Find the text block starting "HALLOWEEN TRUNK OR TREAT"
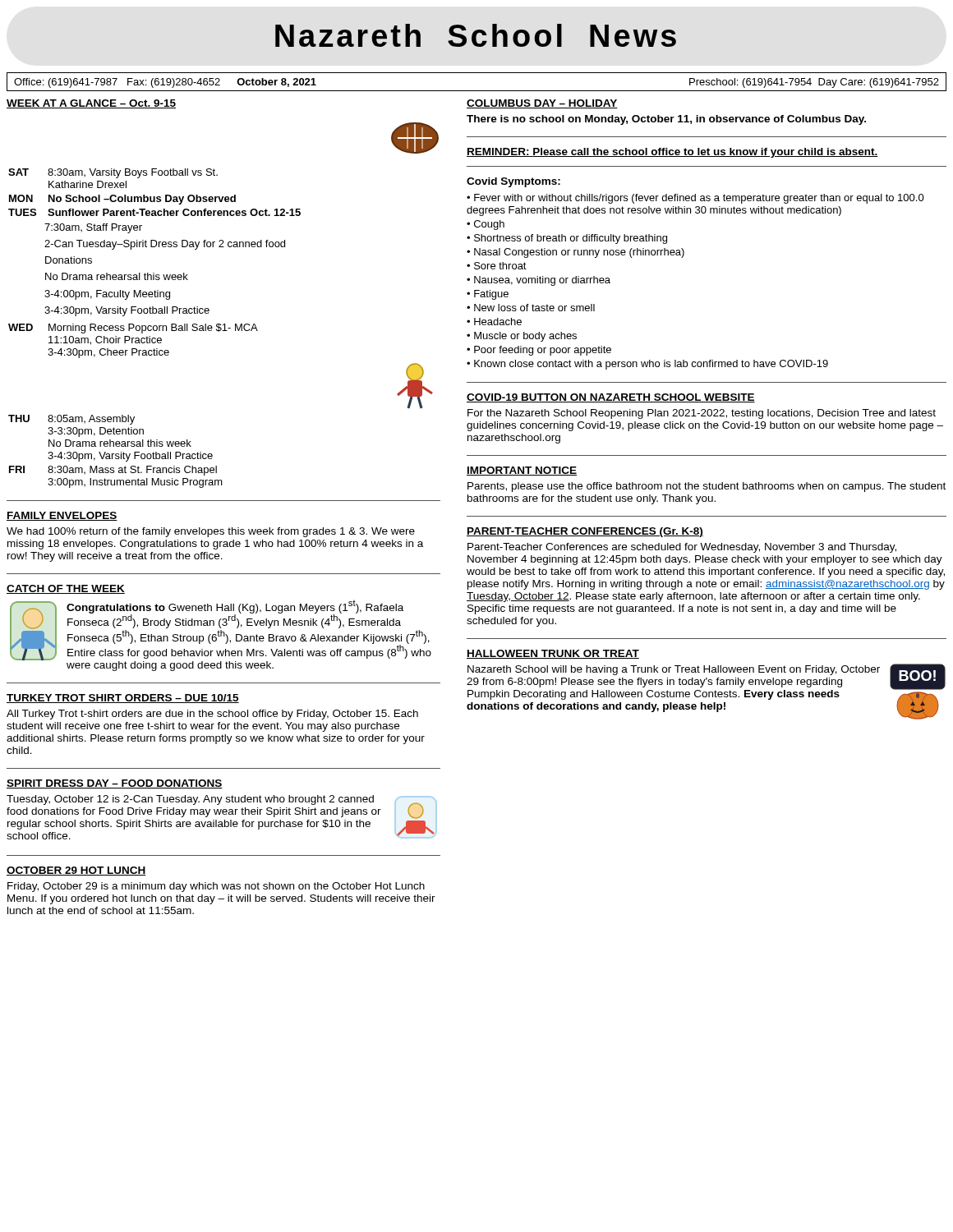The image size is (953, 1232). 553,653
